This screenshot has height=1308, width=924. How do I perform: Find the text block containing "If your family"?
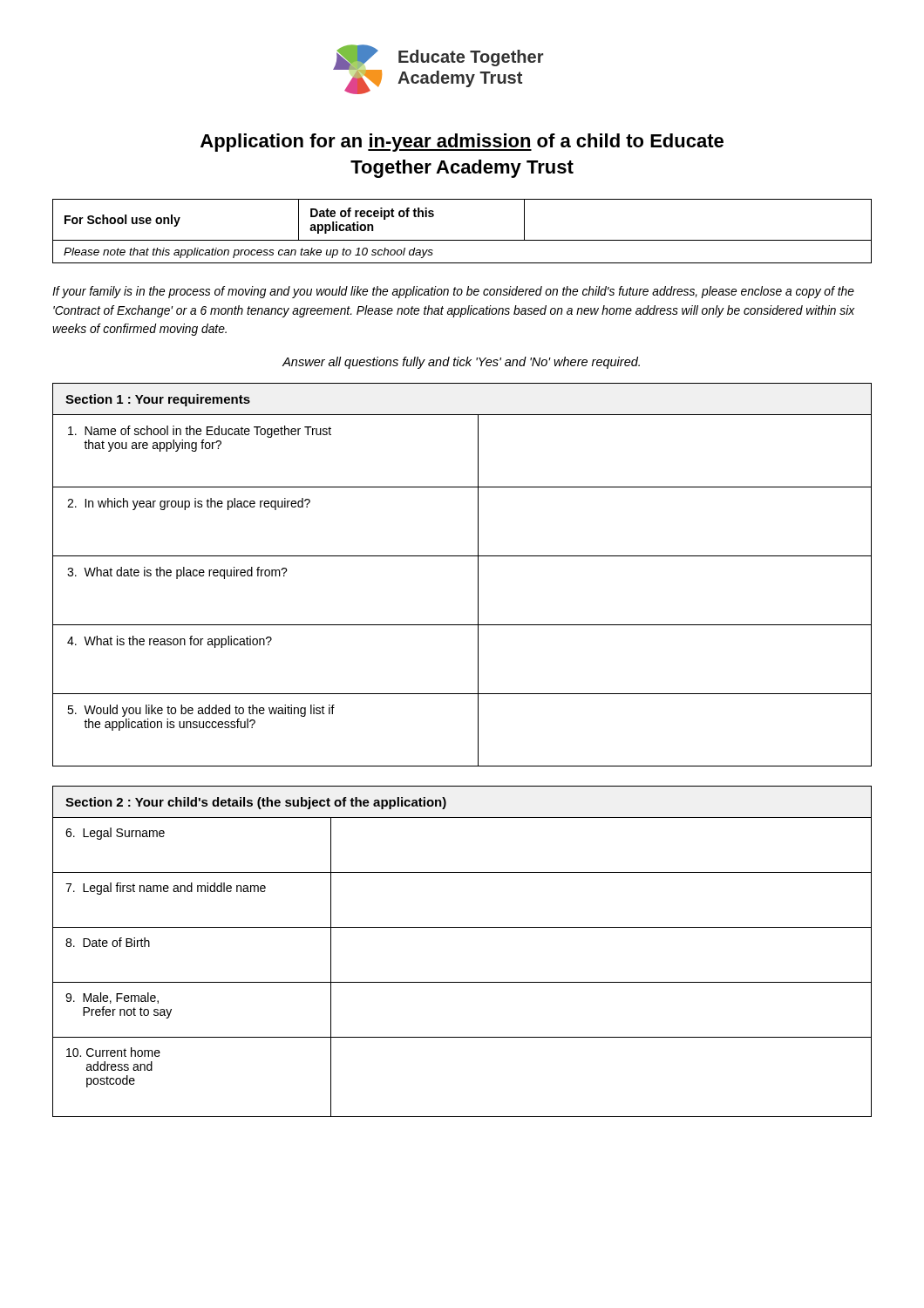(x=453, y=311)
